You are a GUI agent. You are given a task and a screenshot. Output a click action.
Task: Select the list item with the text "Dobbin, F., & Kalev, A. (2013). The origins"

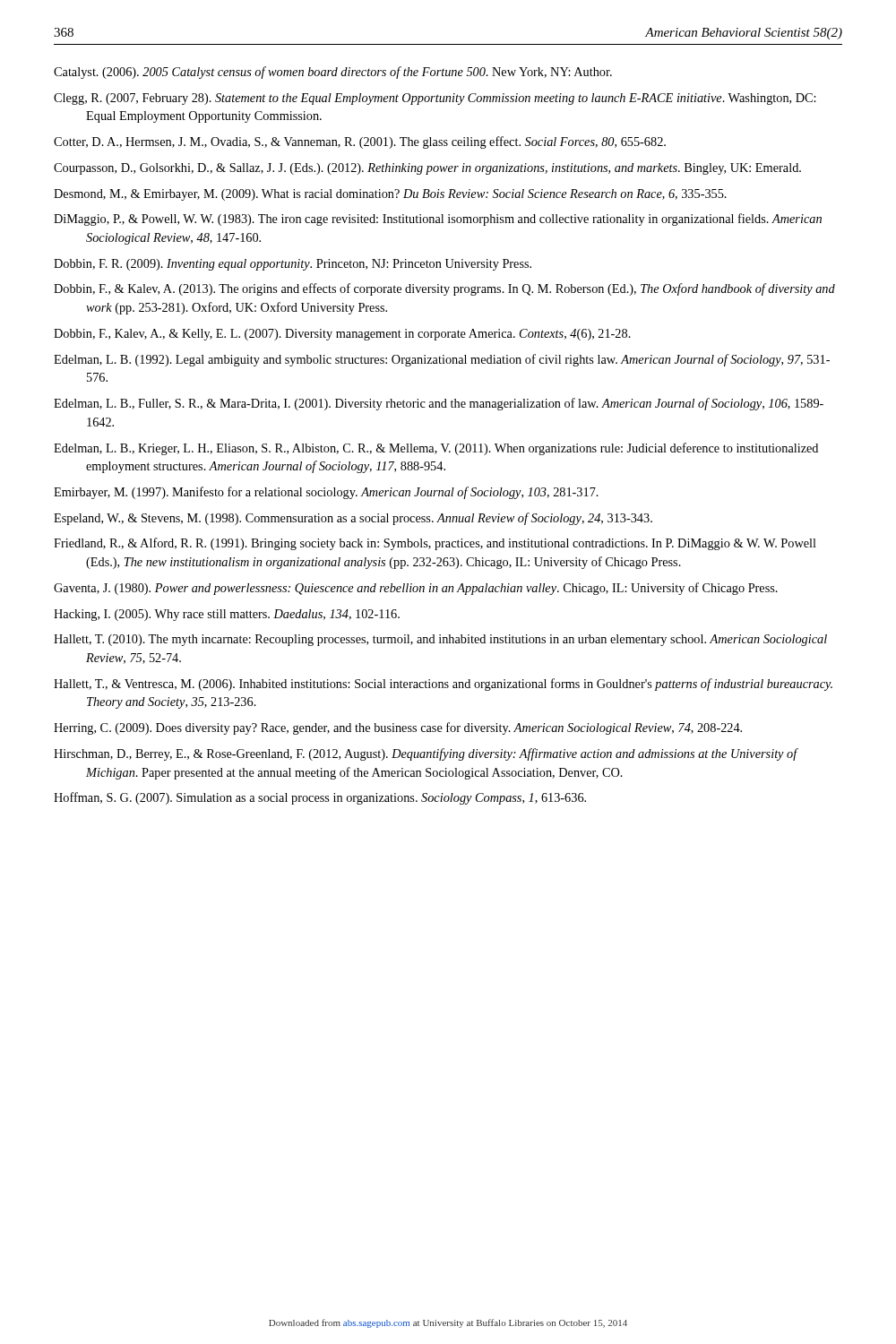pos(444,298)
